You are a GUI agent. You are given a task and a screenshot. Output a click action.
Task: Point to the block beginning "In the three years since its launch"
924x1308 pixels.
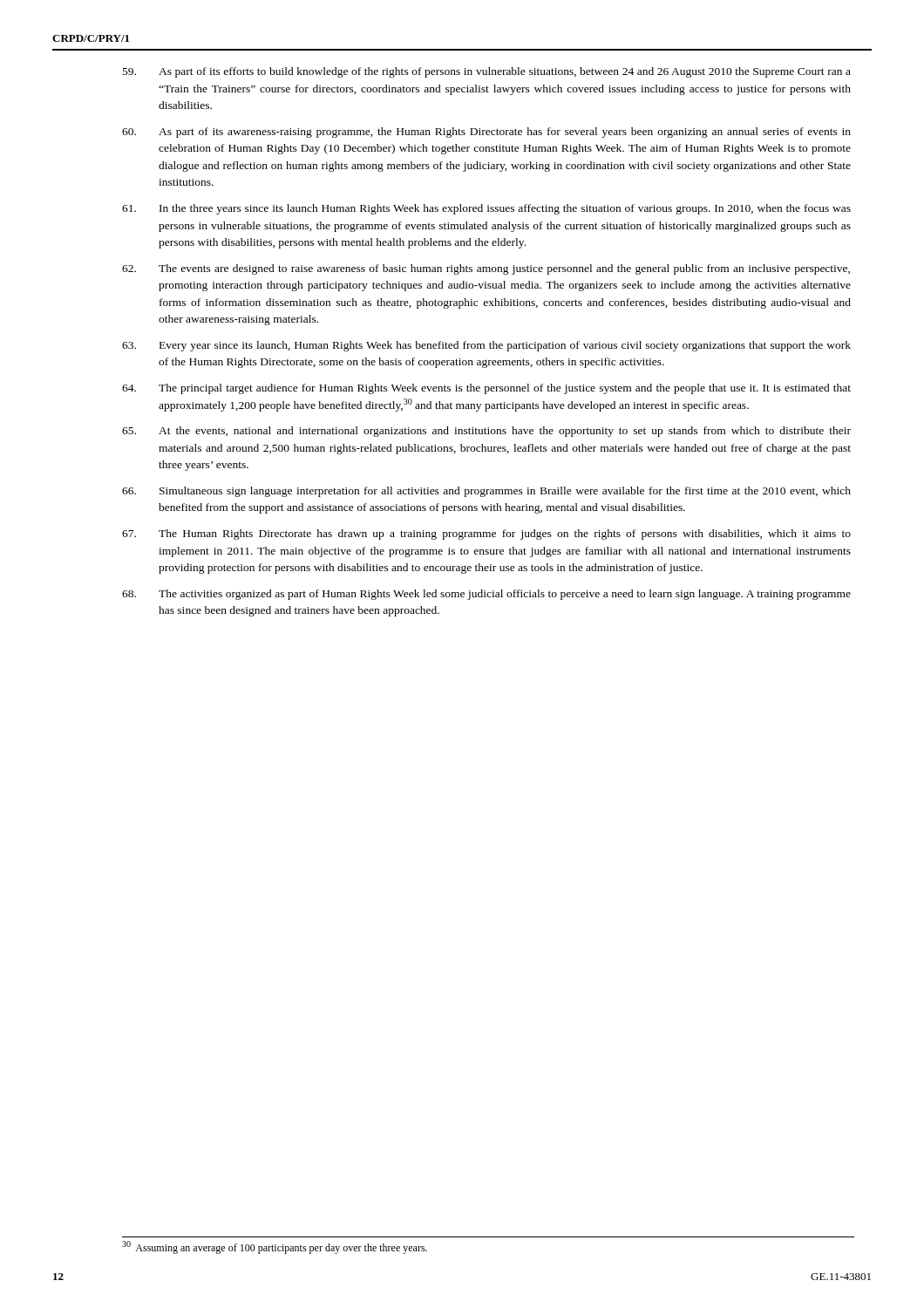[486, 225]
